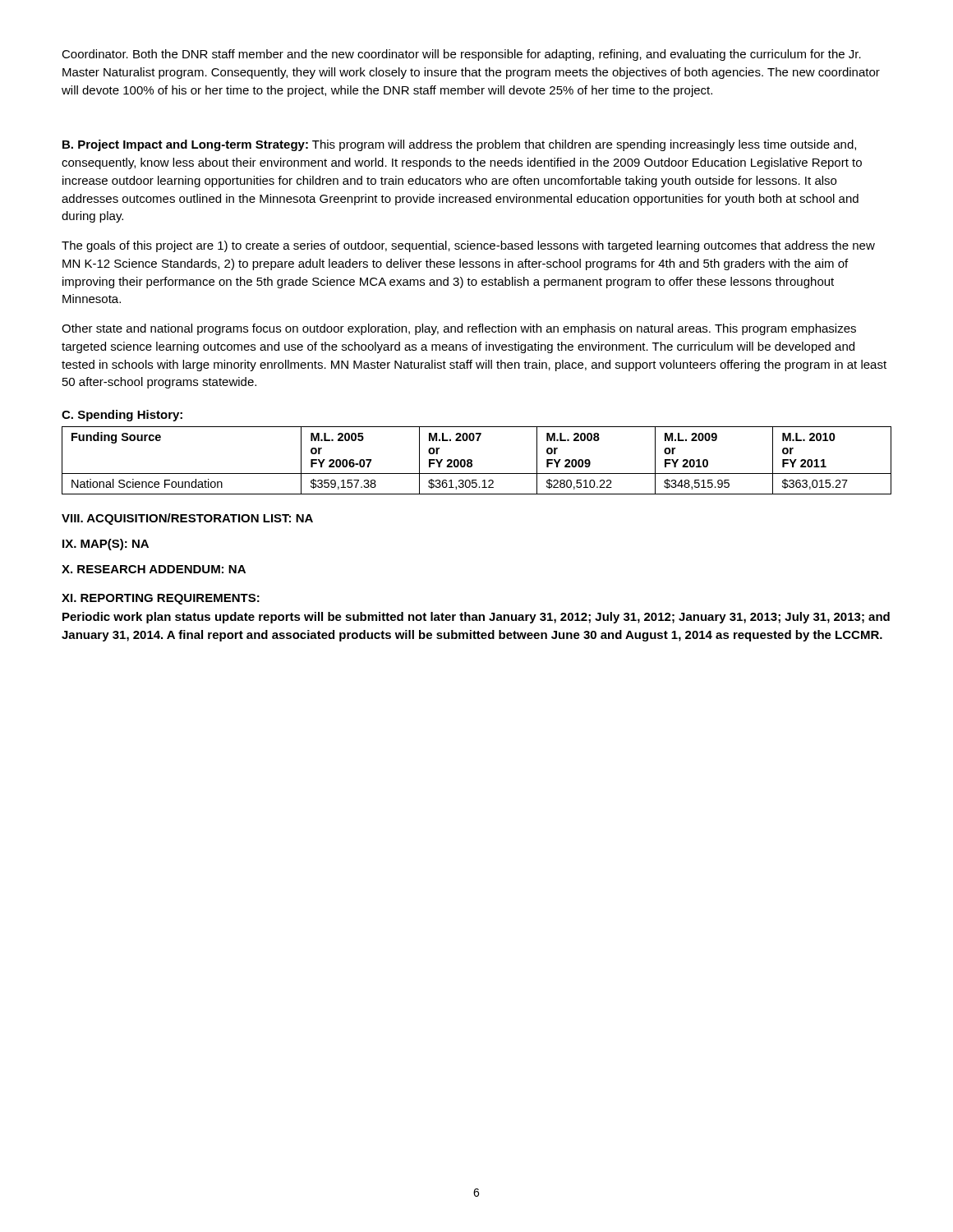The image size is (953, 1232).
Task: Locate the block starting "The goals of"
Action: pos(468,272)
